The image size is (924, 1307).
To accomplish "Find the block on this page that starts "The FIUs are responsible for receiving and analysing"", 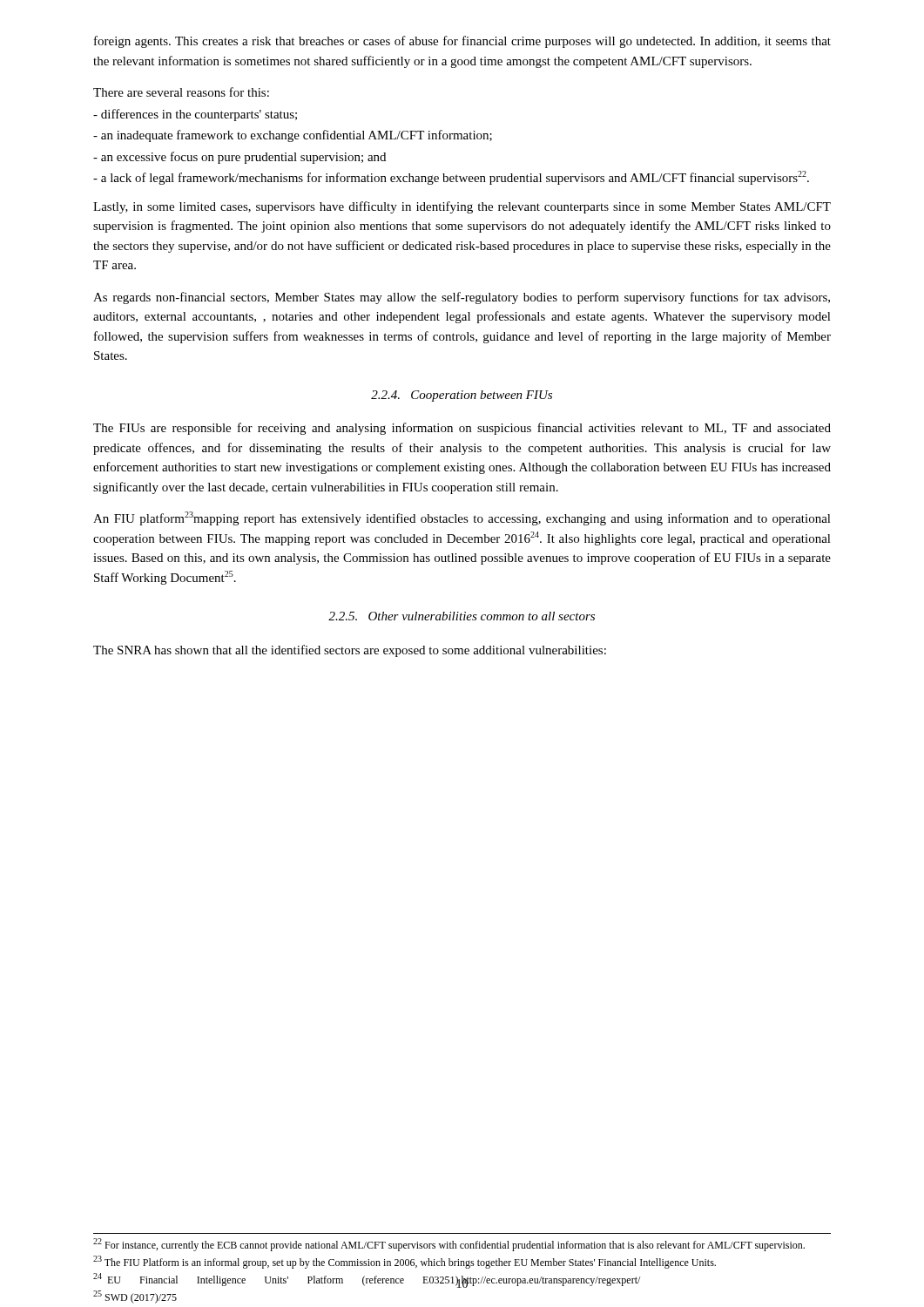I will (x=462, y=457).
